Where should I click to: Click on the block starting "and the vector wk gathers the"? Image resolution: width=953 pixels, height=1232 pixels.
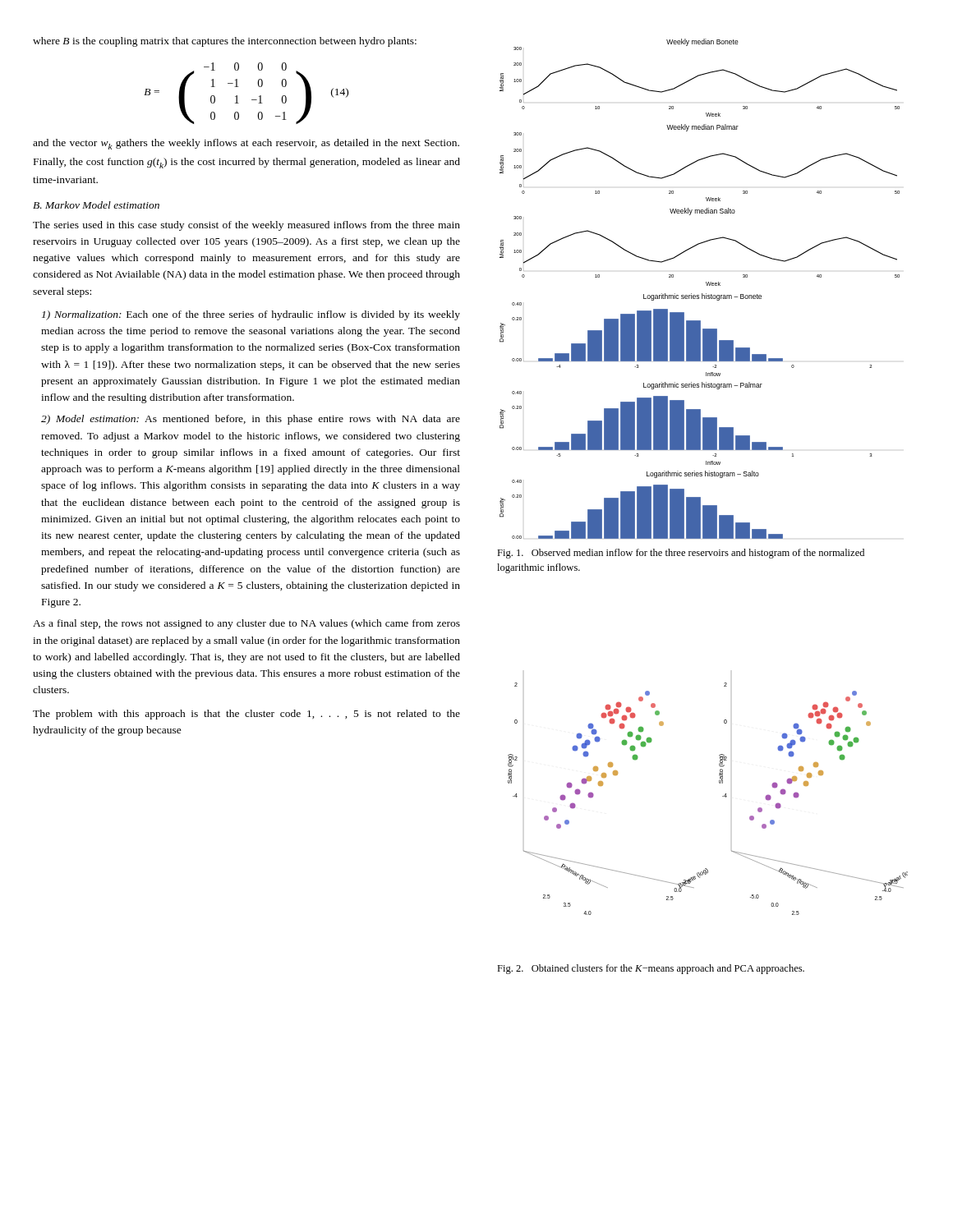(x=246, y=161)
